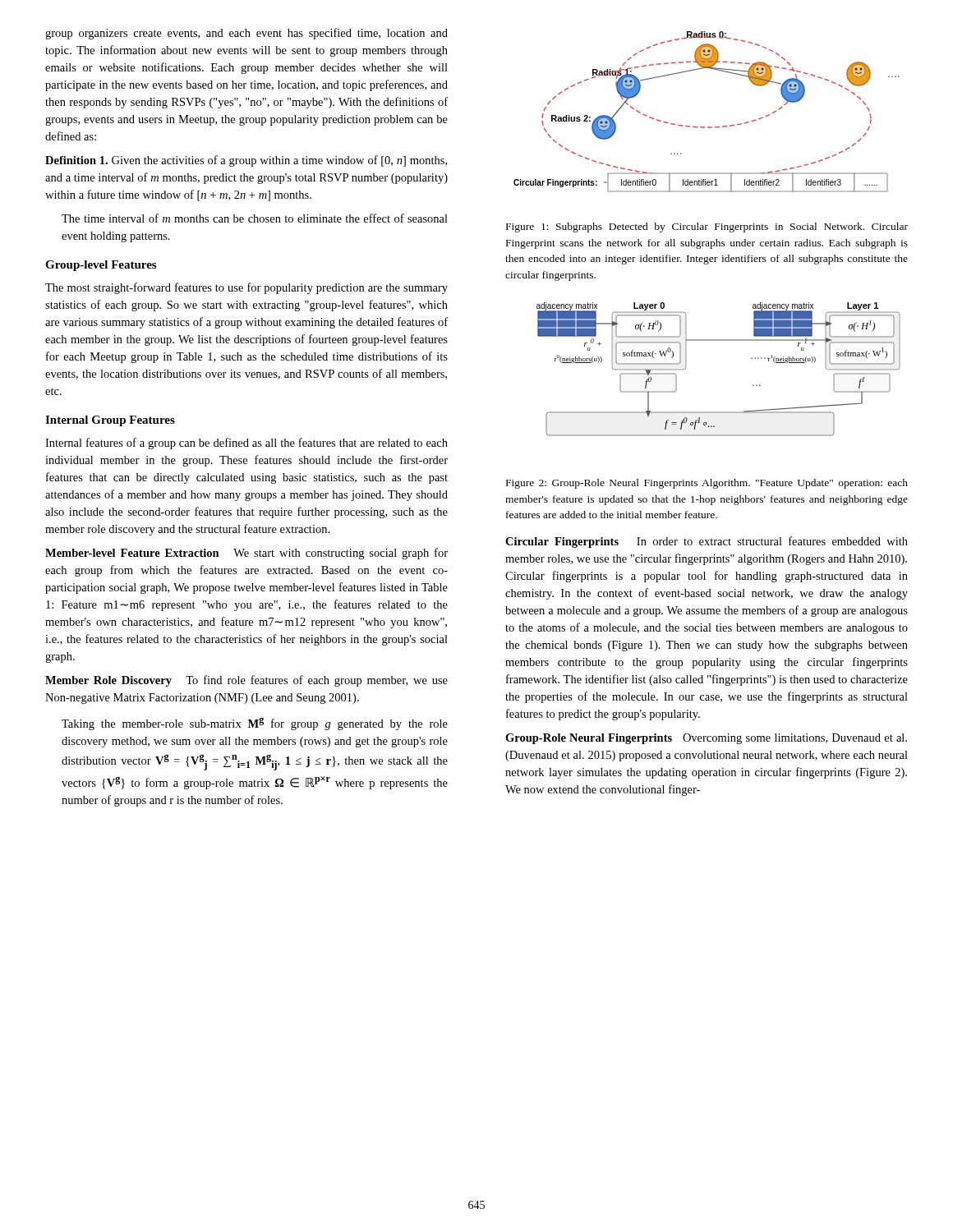Find the section header that says "Group-level Features"
Viewport: 953px width, 1232px height.
(x=101, y=266)
